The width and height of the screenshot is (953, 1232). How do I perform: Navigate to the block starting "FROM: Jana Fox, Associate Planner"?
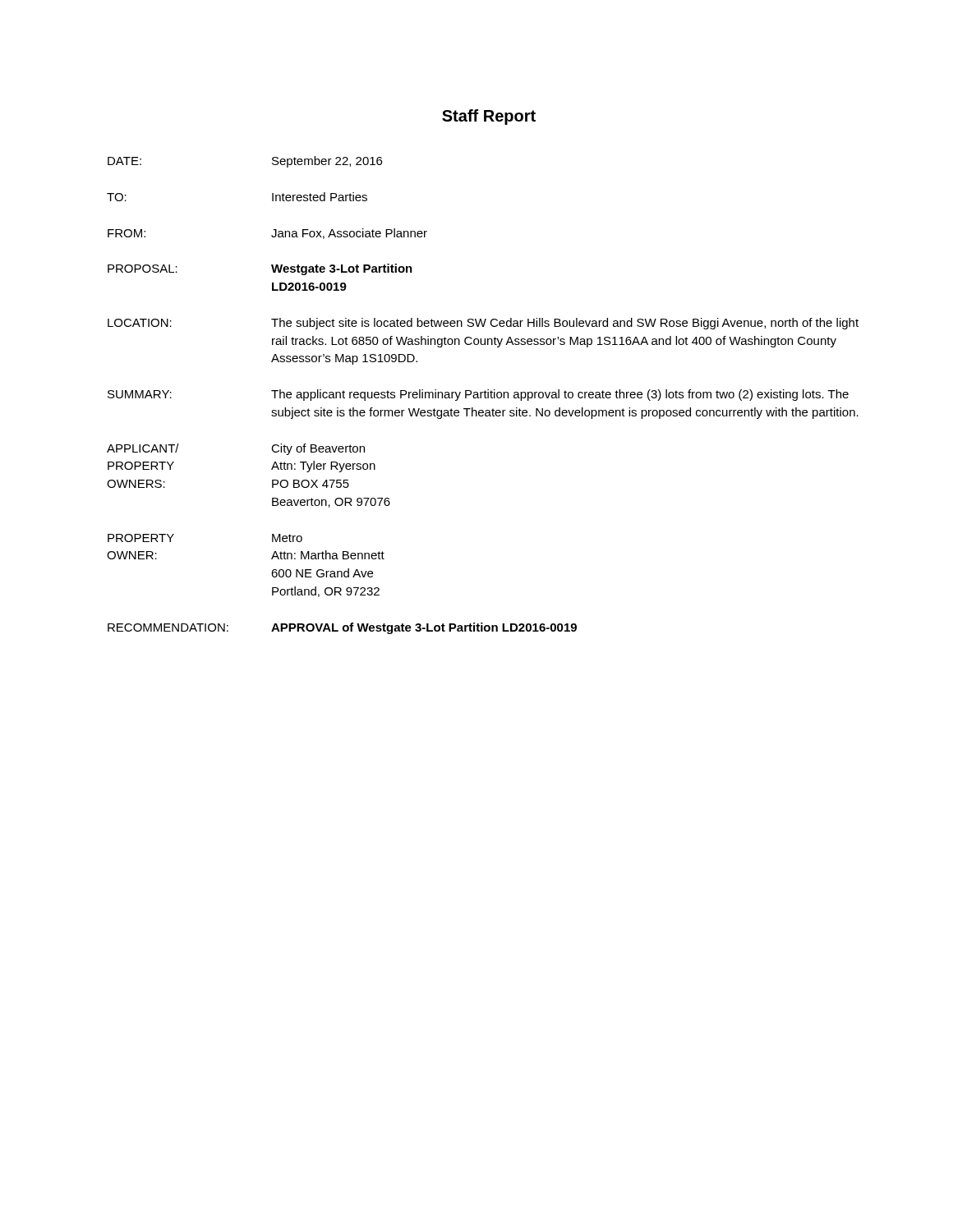tap(125, 234)
